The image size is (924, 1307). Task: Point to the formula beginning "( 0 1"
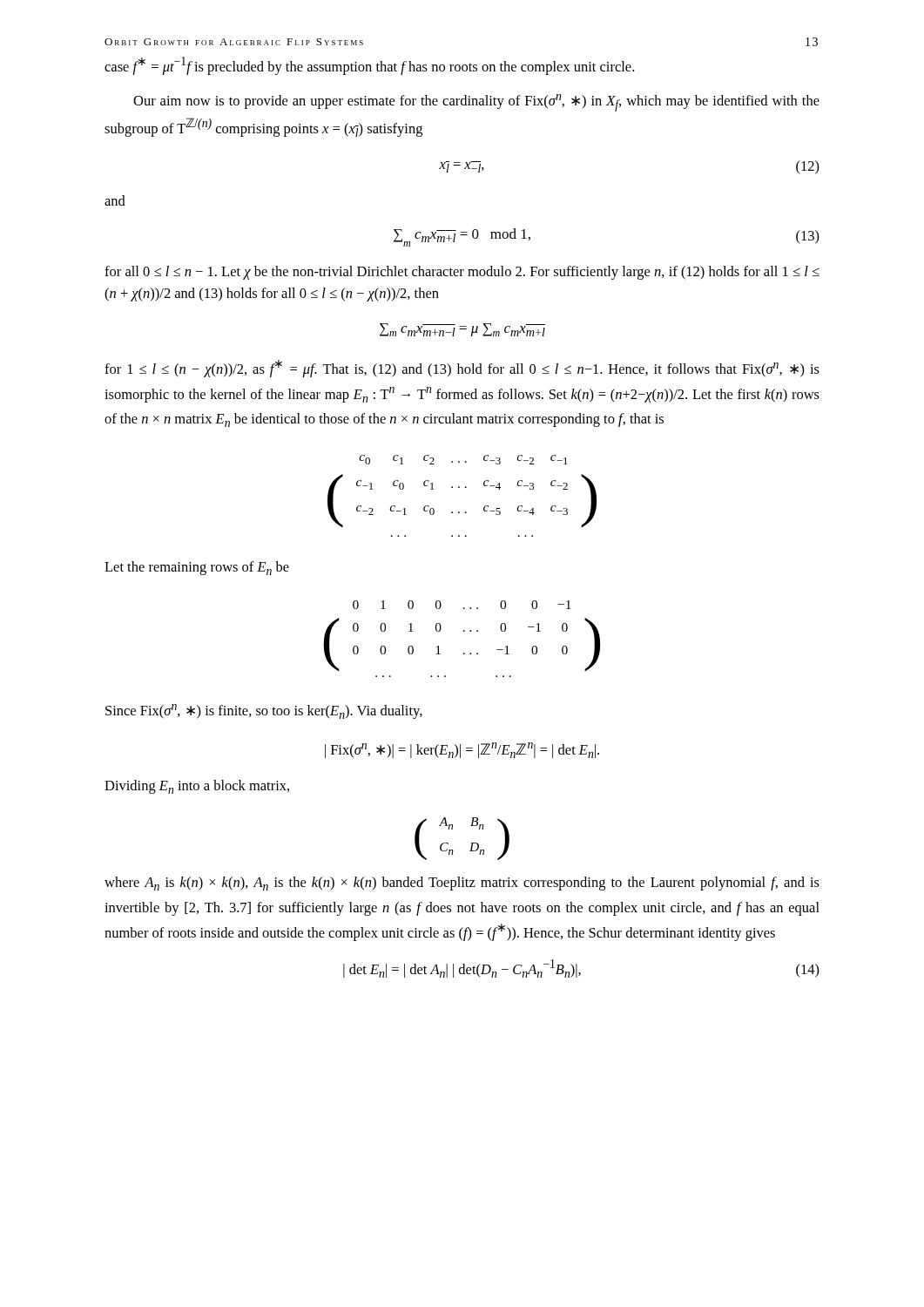click(462, 639)
